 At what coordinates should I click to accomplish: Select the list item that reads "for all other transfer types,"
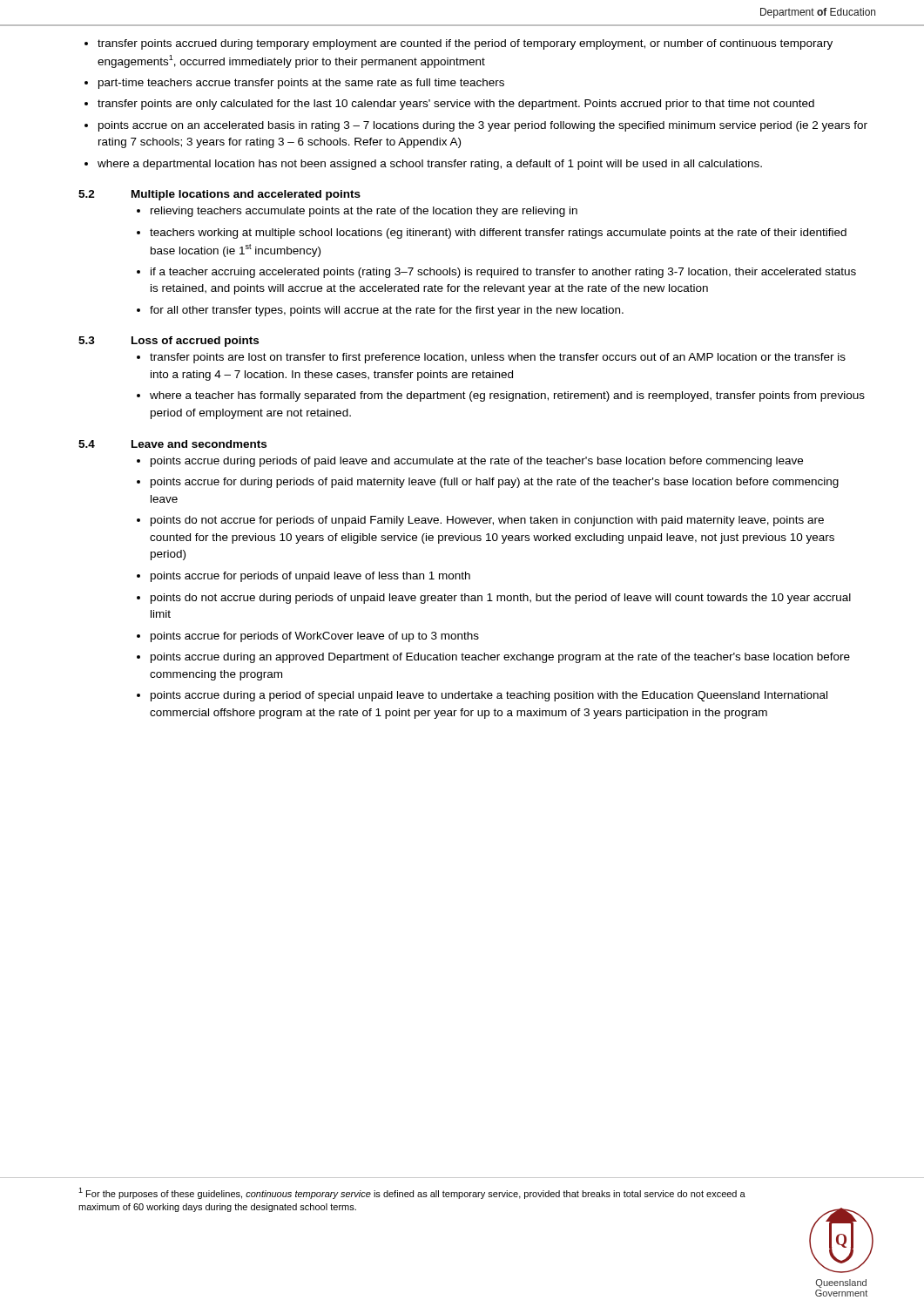(509, 310)
